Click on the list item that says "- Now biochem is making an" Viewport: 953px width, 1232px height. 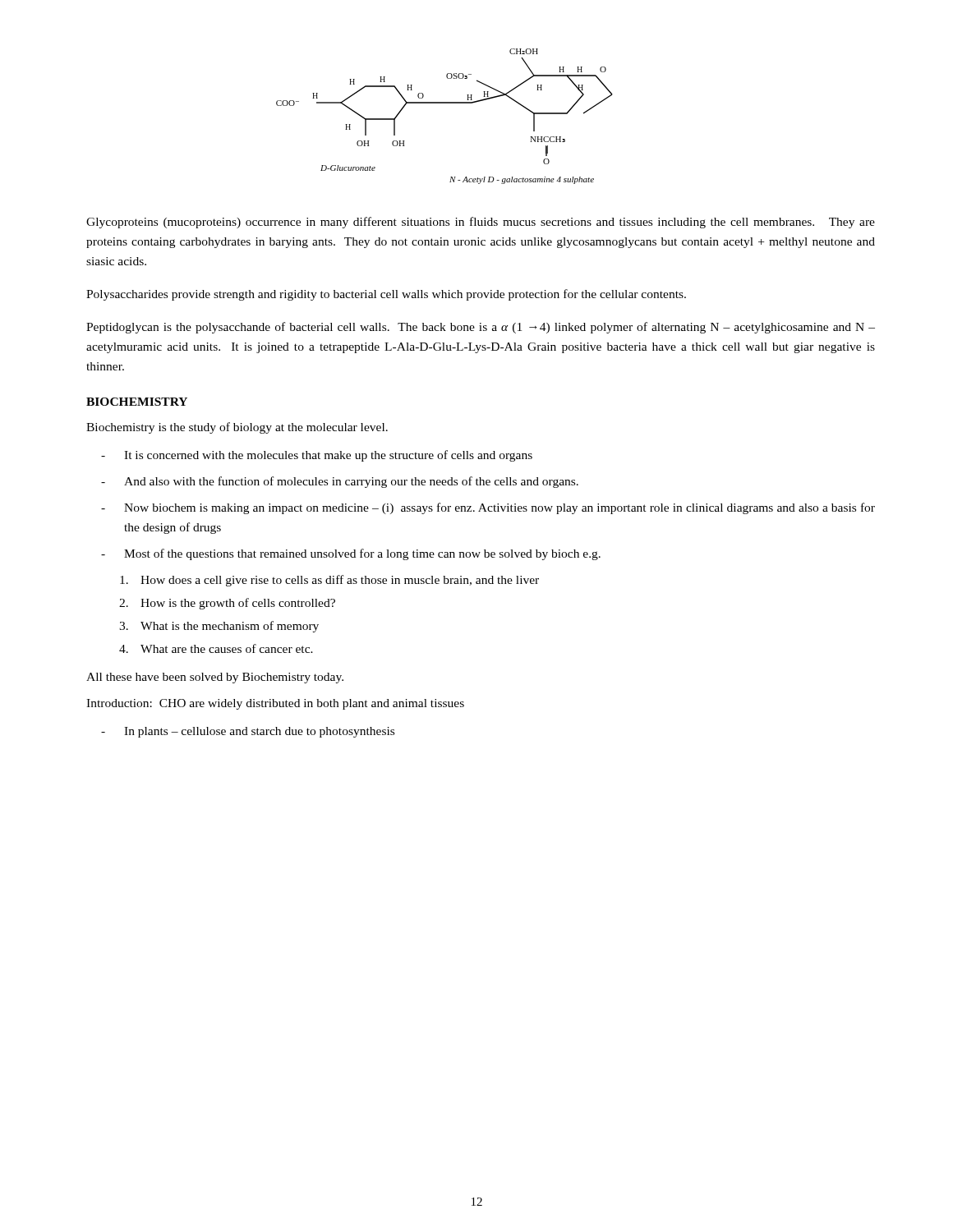click(x=481, y=518)
